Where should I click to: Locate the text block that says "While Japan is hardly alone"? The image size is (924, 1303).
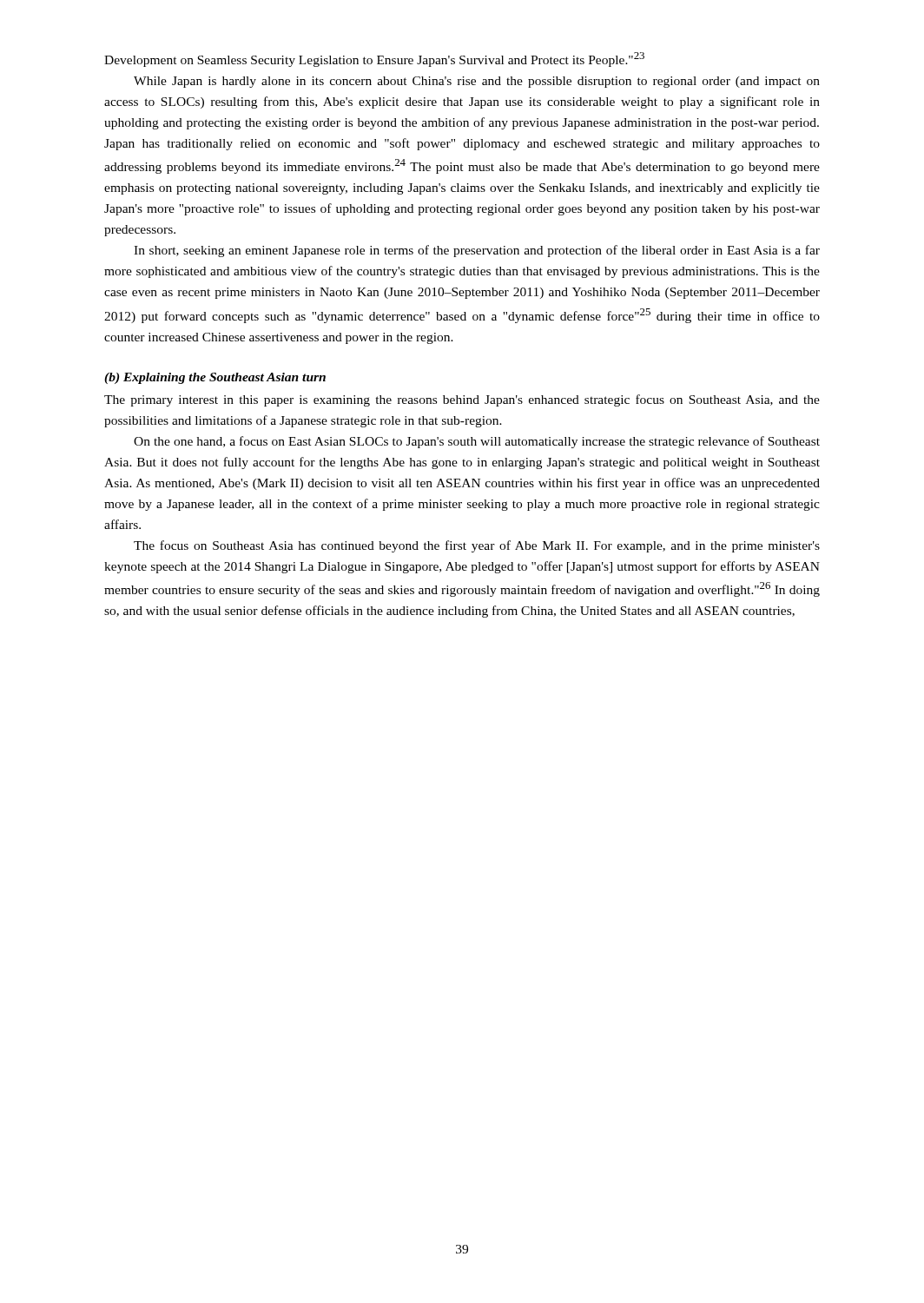click(462, 155)
